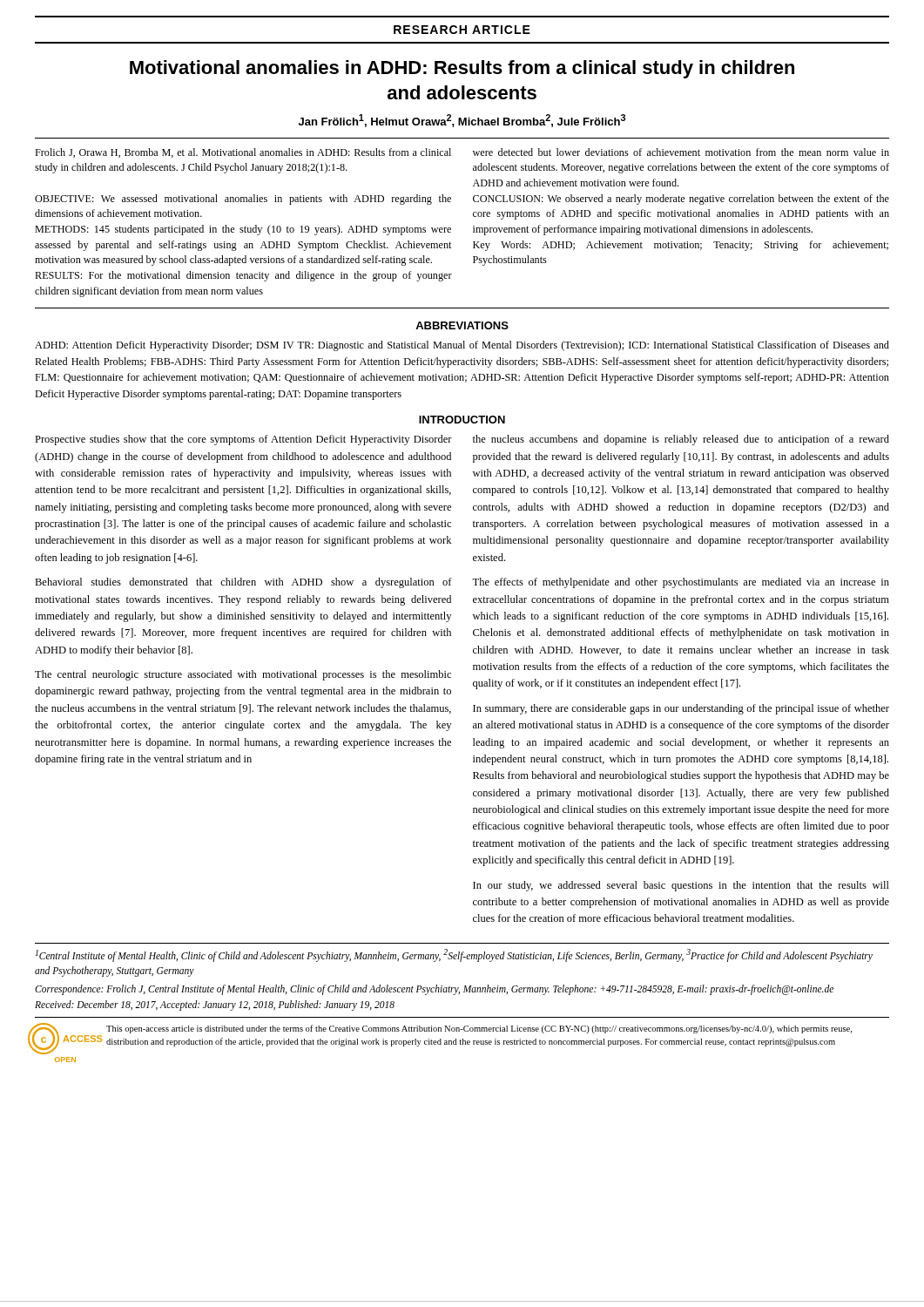Image resolution: width=924 pixels, height=1307 pixels.
Task: Click on the text block with the text "ADHD: Attention Deficit Hyperactivity Disorder;"
Action: (462, 370)
